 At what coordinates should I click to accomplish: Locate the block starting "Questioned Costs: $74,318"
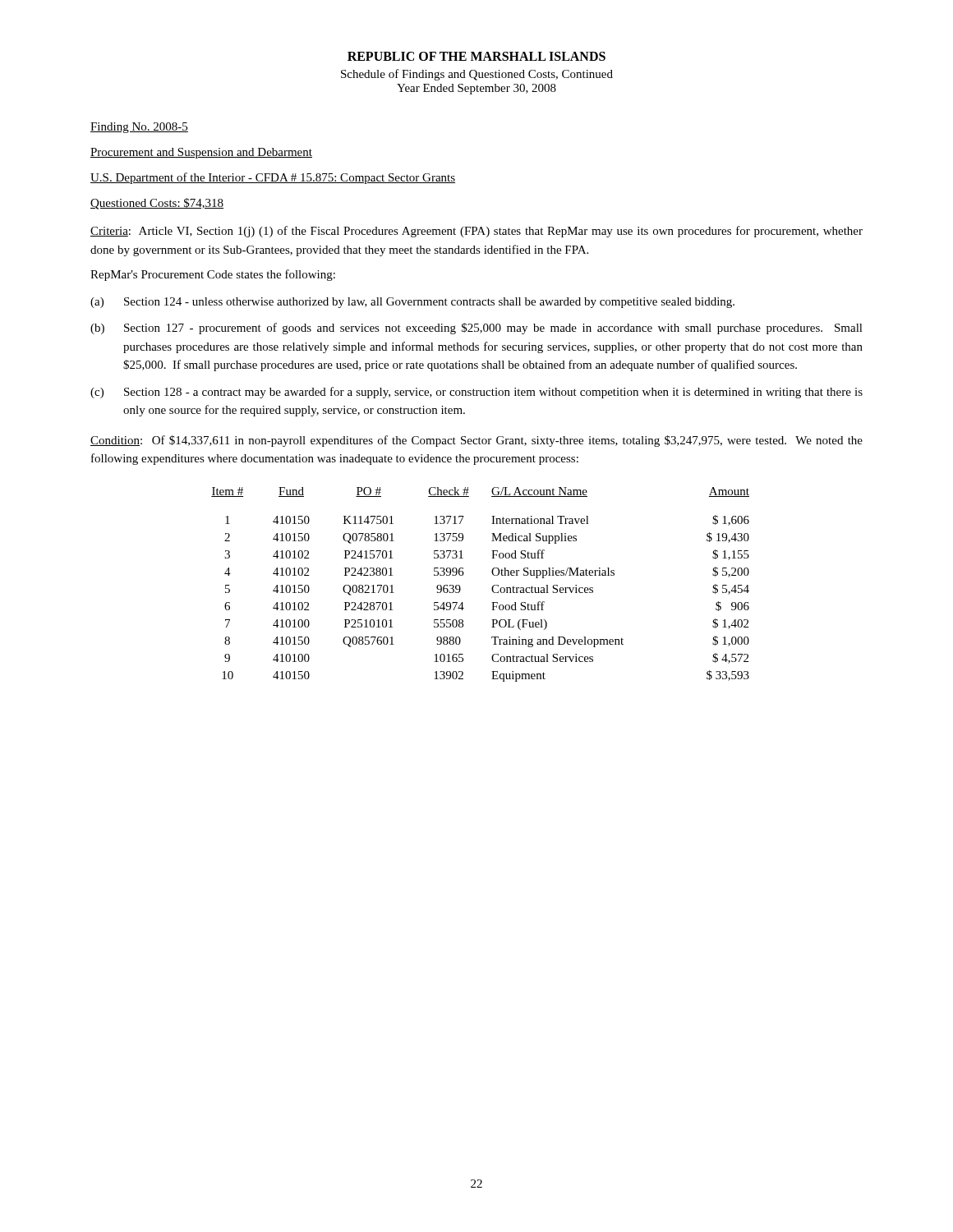[x=157, y=203]
